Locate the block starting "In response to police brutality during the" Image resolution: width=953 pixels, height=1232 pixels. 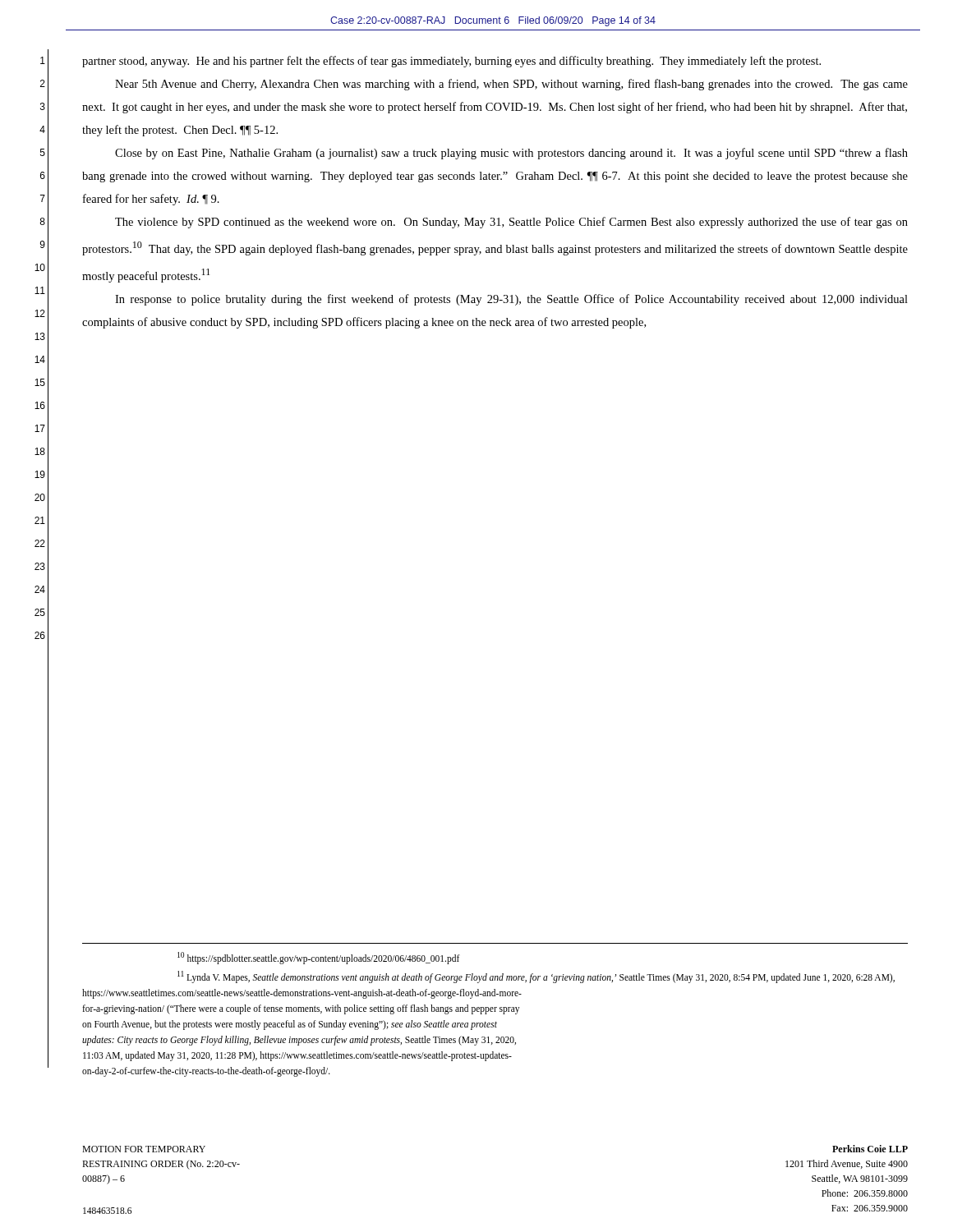coord(495,310)
